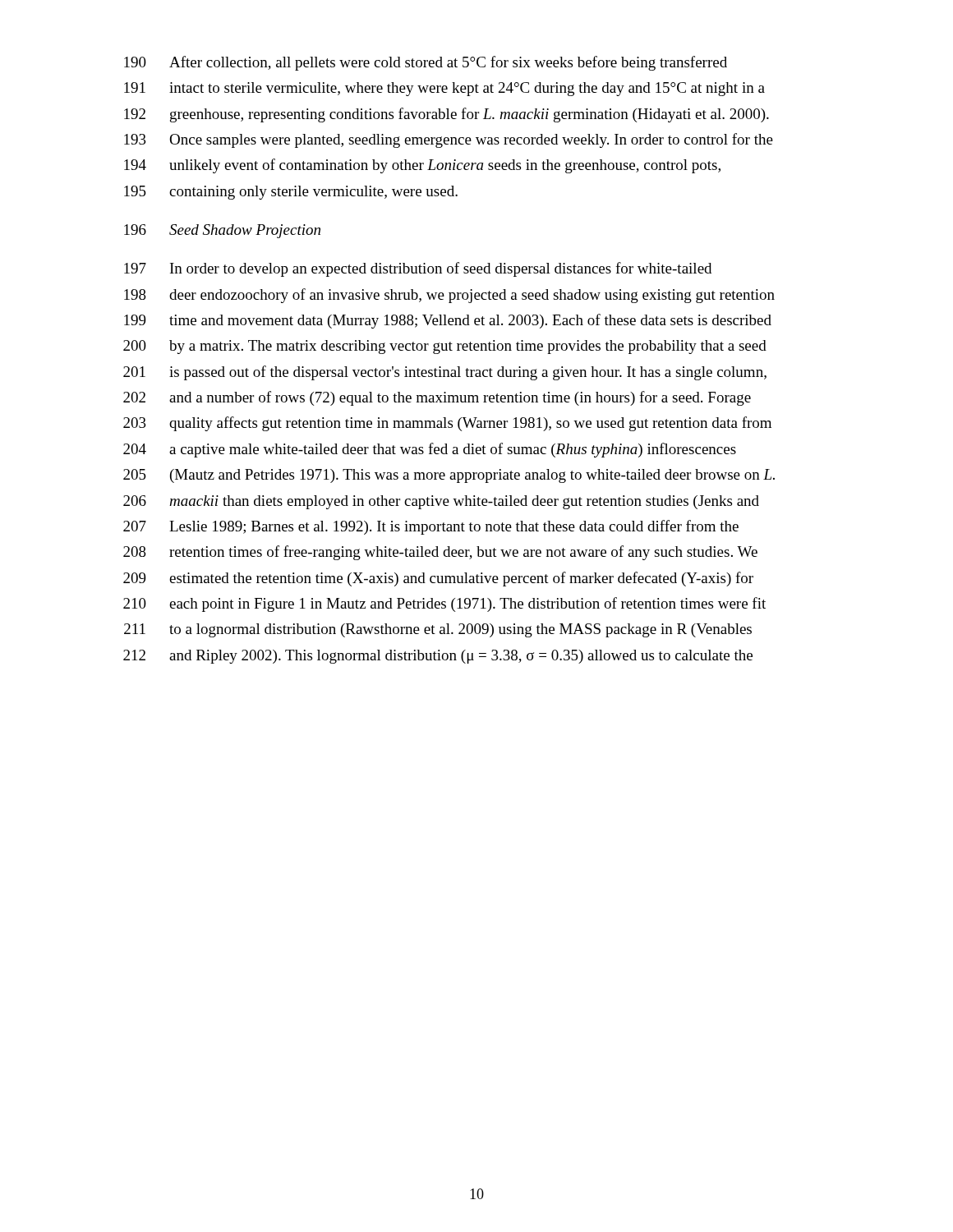Find the block on this page that starts "212 and Ripley 2002). This lognormal distribution (μ"
This screenshot has height=1232, width=953.
click(476, 655)
